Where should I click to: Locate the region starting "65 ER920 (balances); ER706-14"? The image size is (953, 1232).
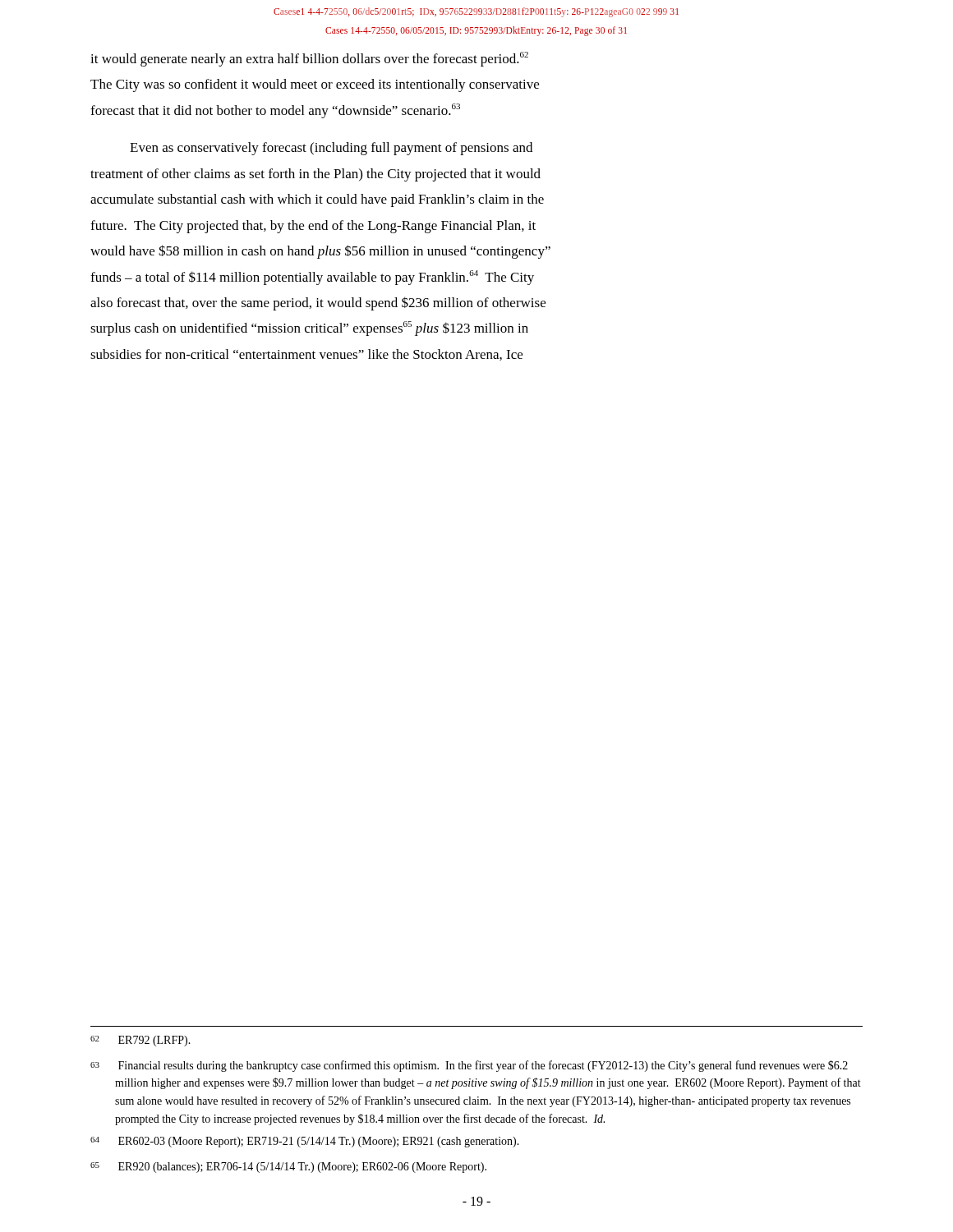(x=476, y=1168)
